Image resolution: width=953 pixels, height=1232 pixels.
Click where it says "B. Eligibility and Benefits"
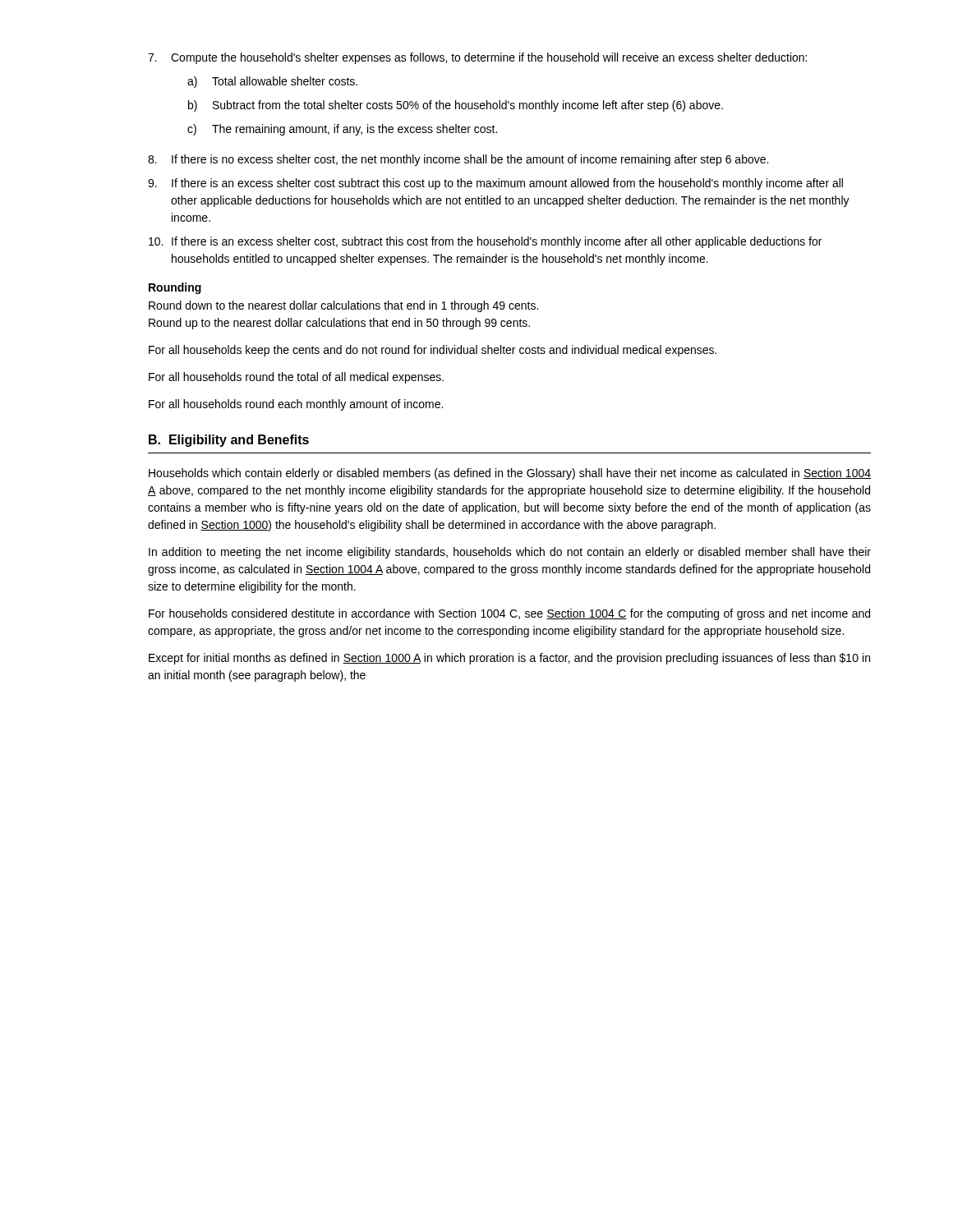point(229,440)
